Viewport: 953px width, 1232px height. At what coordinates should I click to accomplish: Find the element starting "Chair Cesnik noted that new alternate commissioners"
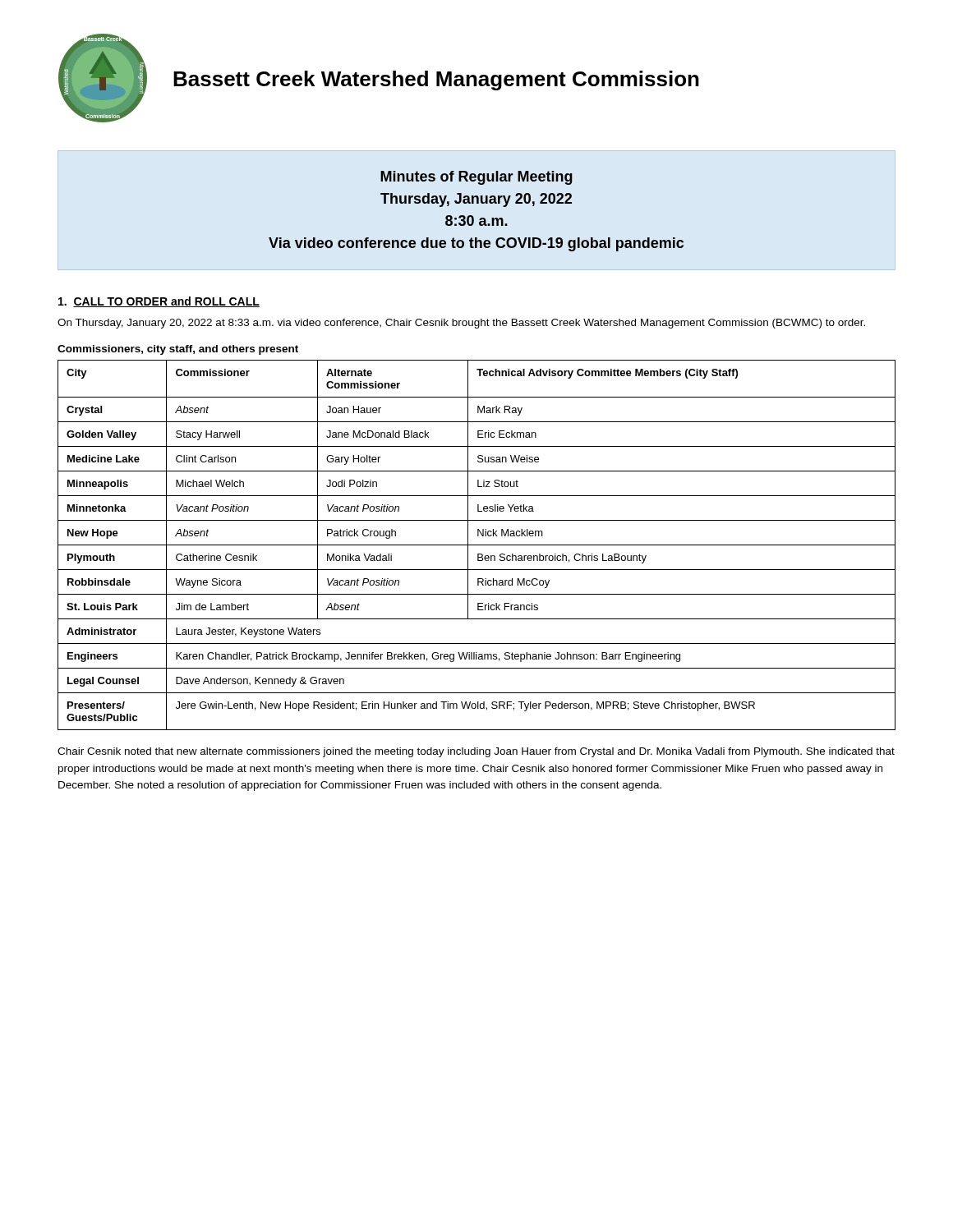[x=476, y=768]
